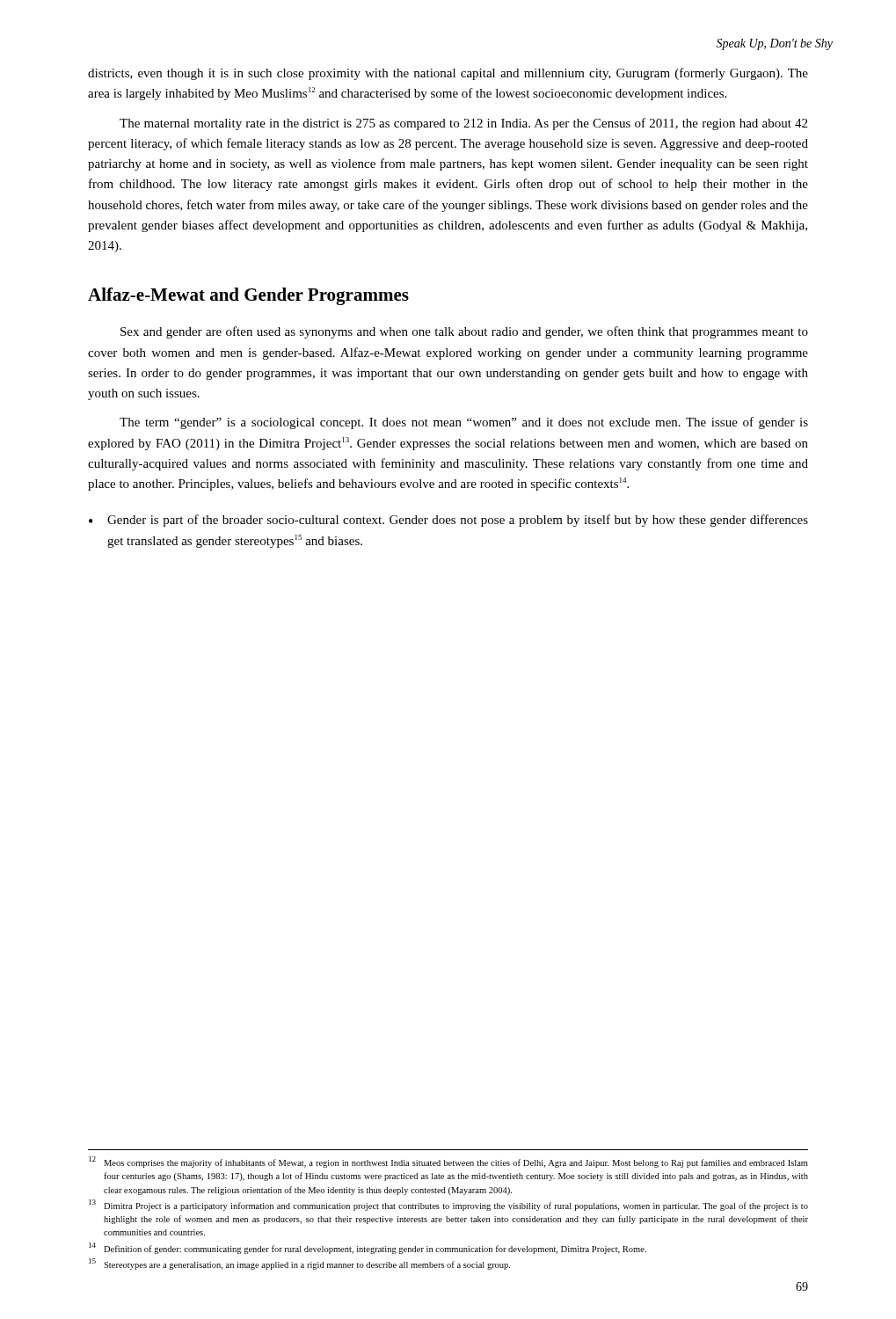896x1319 pixels.
Task: Locate the text block containing "districts, even though it is in such close"
Action: tap(448, 84)
